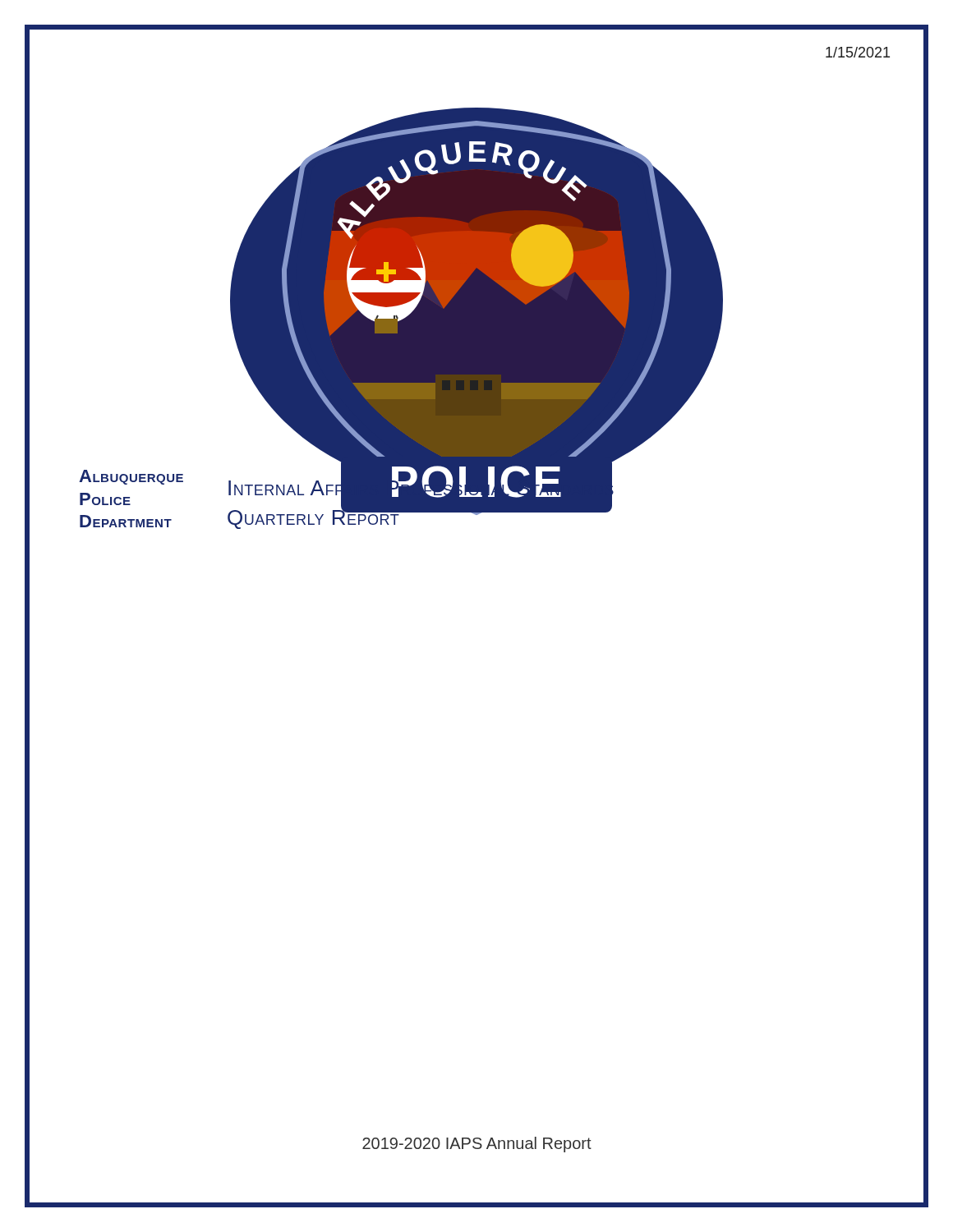This screenshot has width=953, height=1232.
Task: Locate the text "Albuquerque Police Department"
Action: 131,477
